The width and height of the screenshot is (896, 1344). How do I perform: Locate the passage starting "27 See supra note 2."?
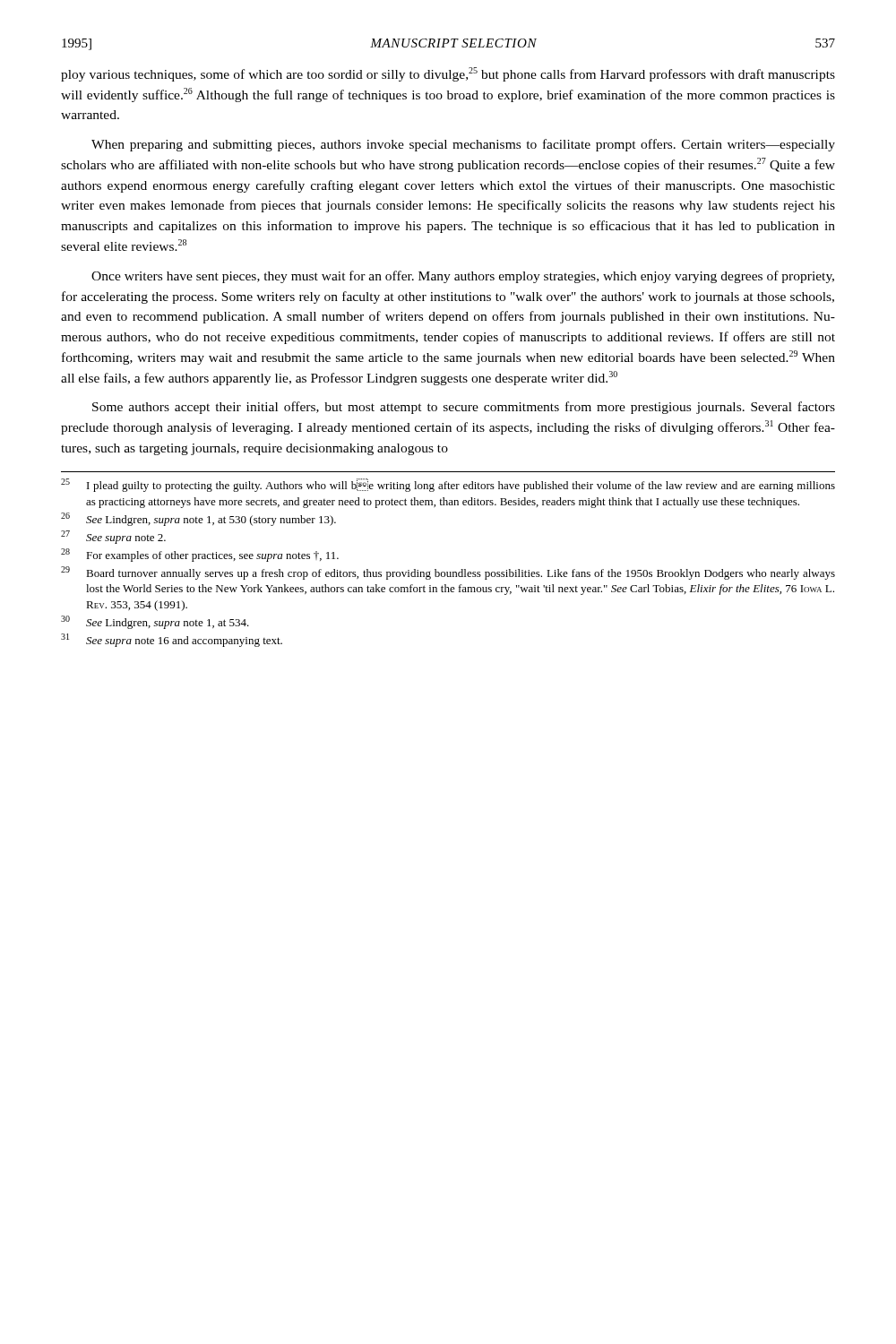point(113,537)
